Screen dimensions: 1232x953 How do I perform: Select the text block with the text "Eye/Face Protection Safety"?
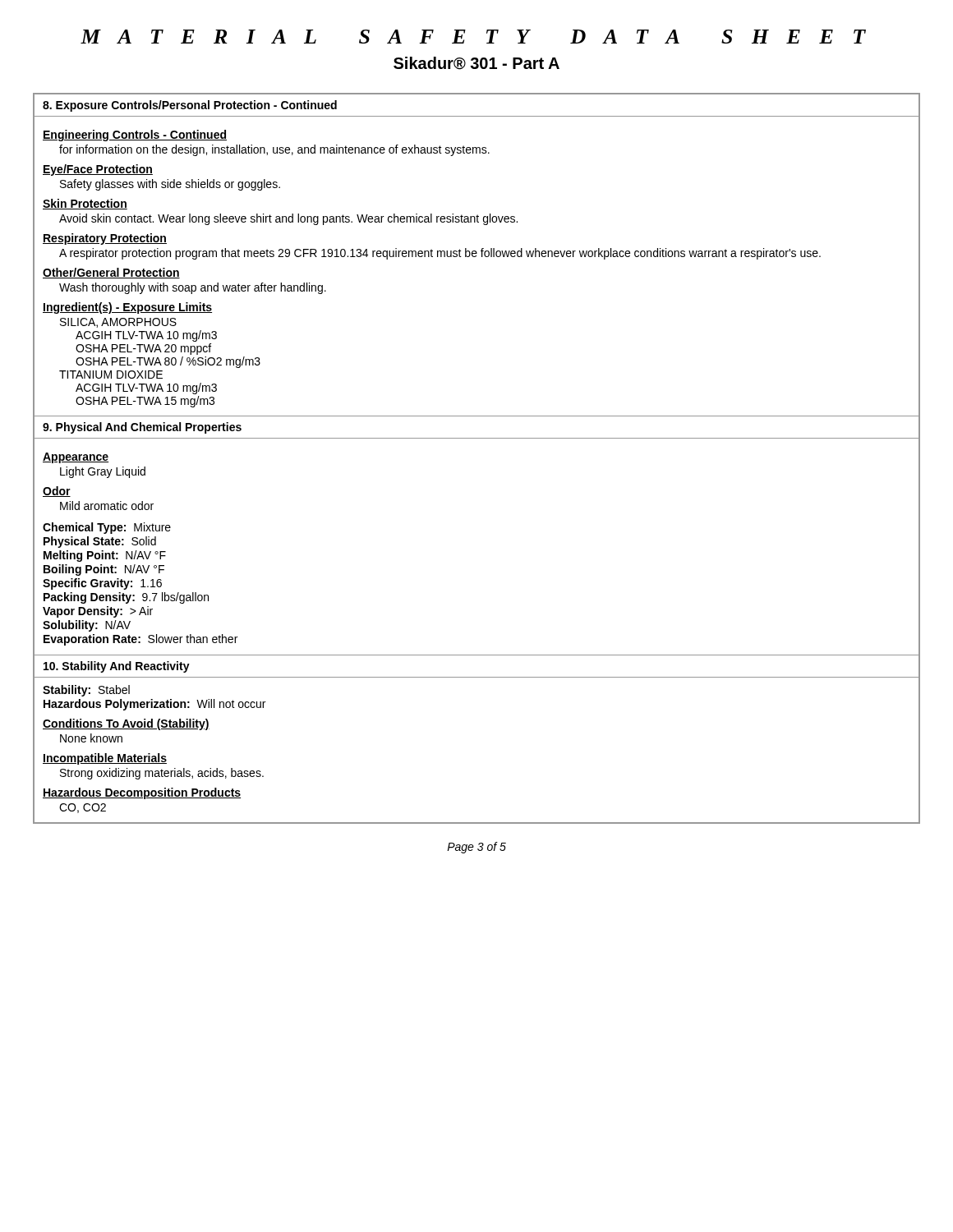[98, 170]
